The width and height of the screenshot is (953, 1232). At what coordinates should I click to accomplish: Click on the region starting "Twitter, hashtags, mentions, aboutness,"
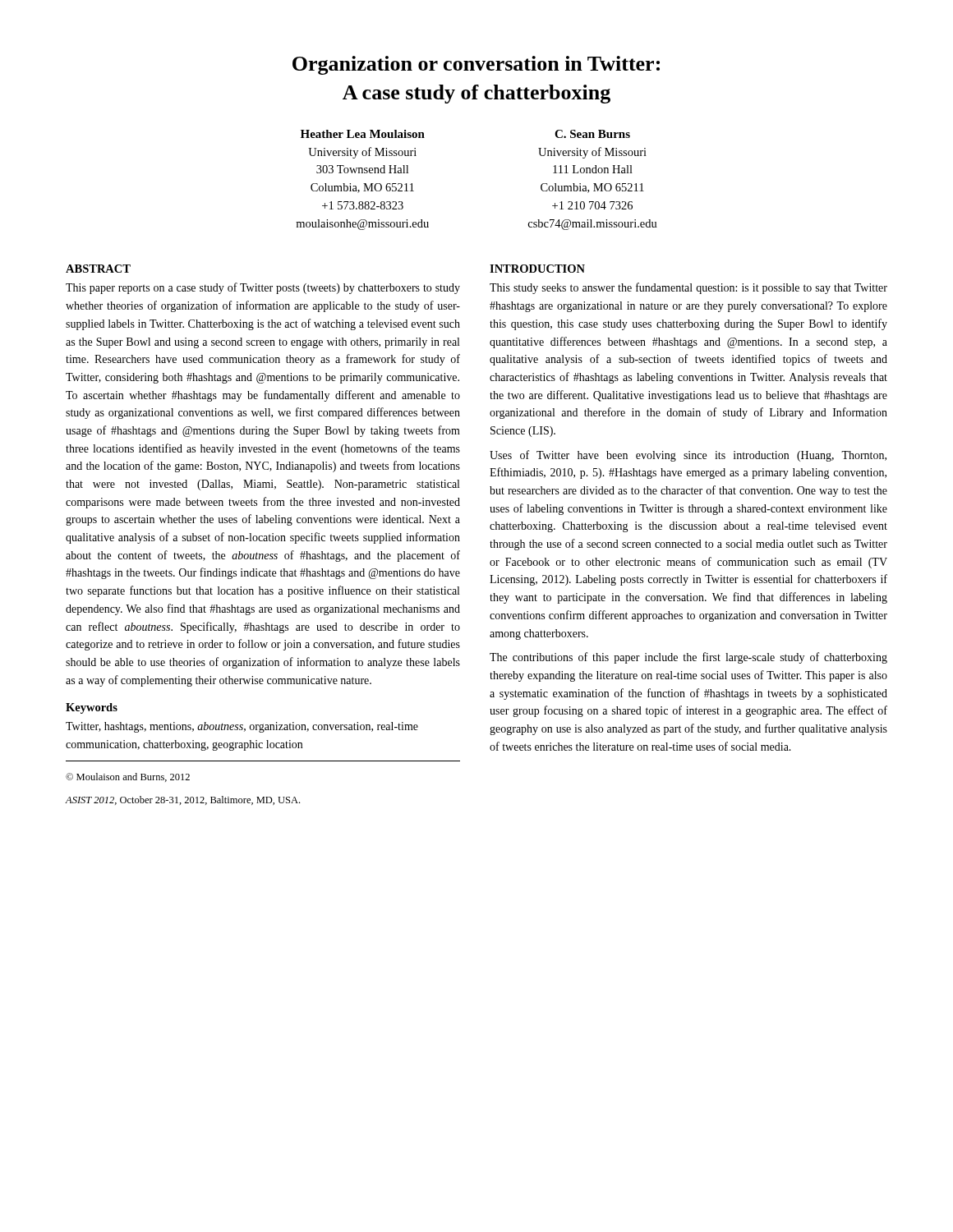(x=242, y=736)
